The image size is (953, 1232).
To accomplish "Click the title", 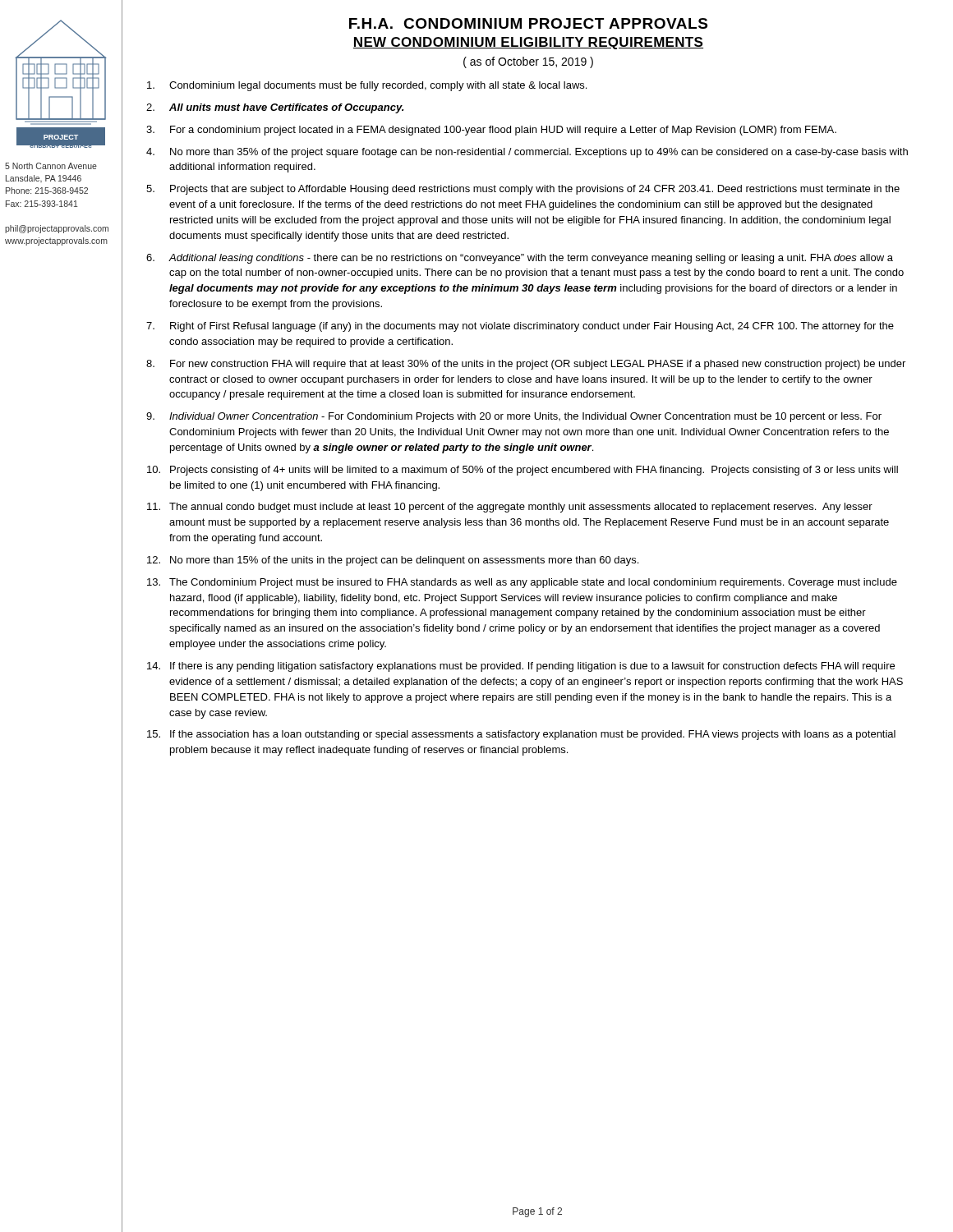I will point(528,41).
